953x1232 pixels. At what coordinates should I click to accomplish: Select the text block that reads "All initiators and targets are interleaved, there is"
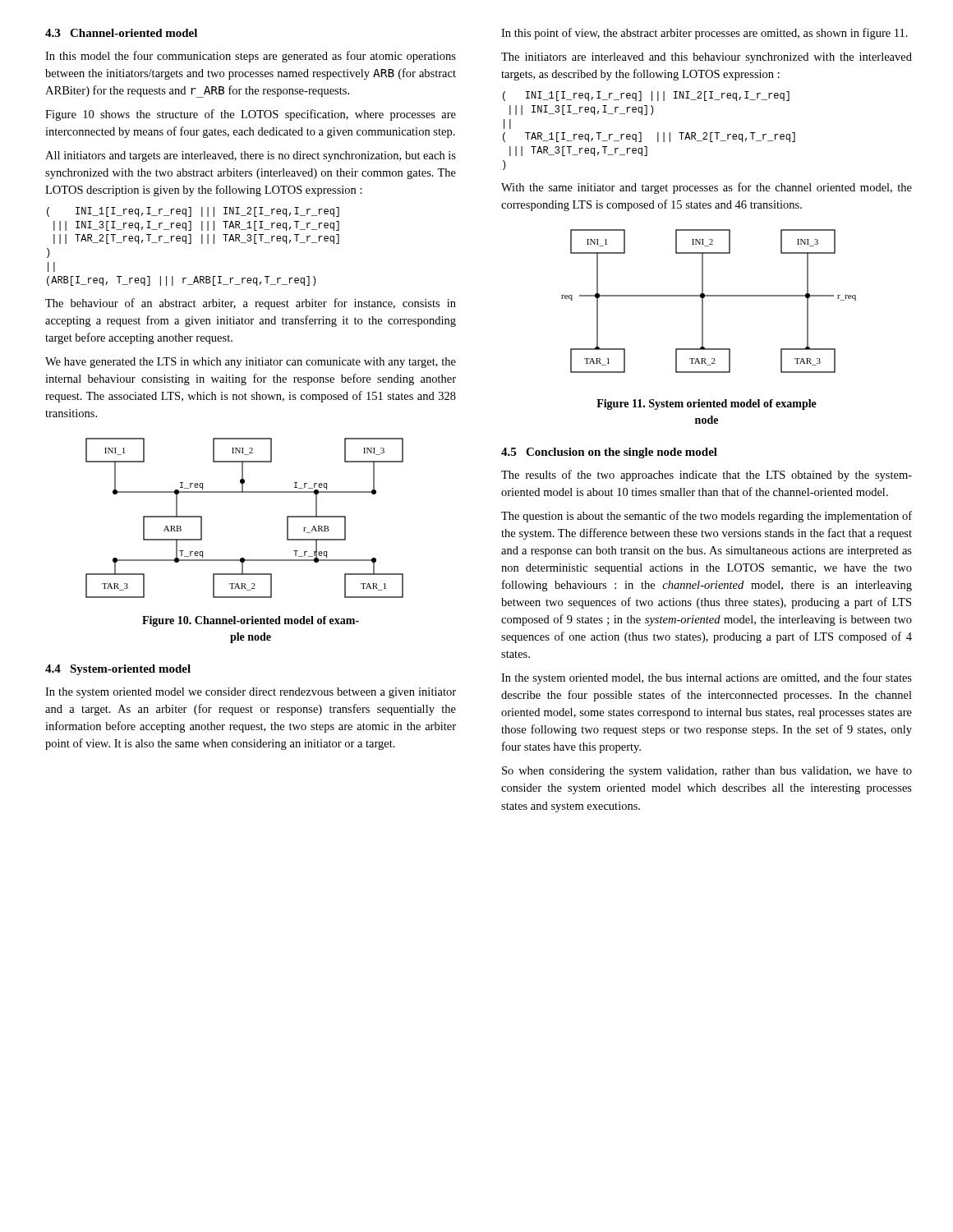[251, 172]
